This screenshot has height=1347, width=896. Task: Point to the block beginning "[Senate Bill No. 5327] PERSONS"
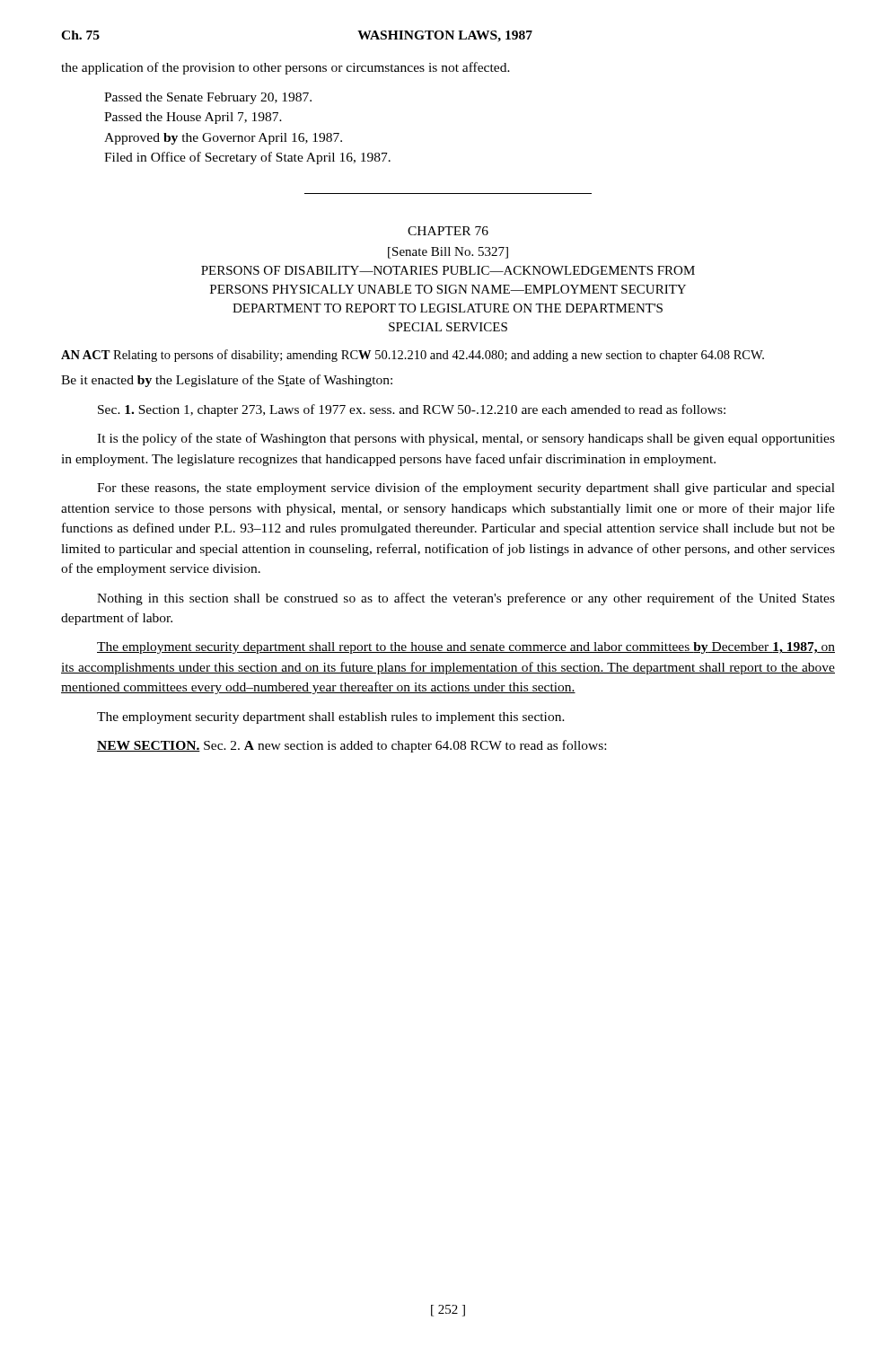(448, 289)
